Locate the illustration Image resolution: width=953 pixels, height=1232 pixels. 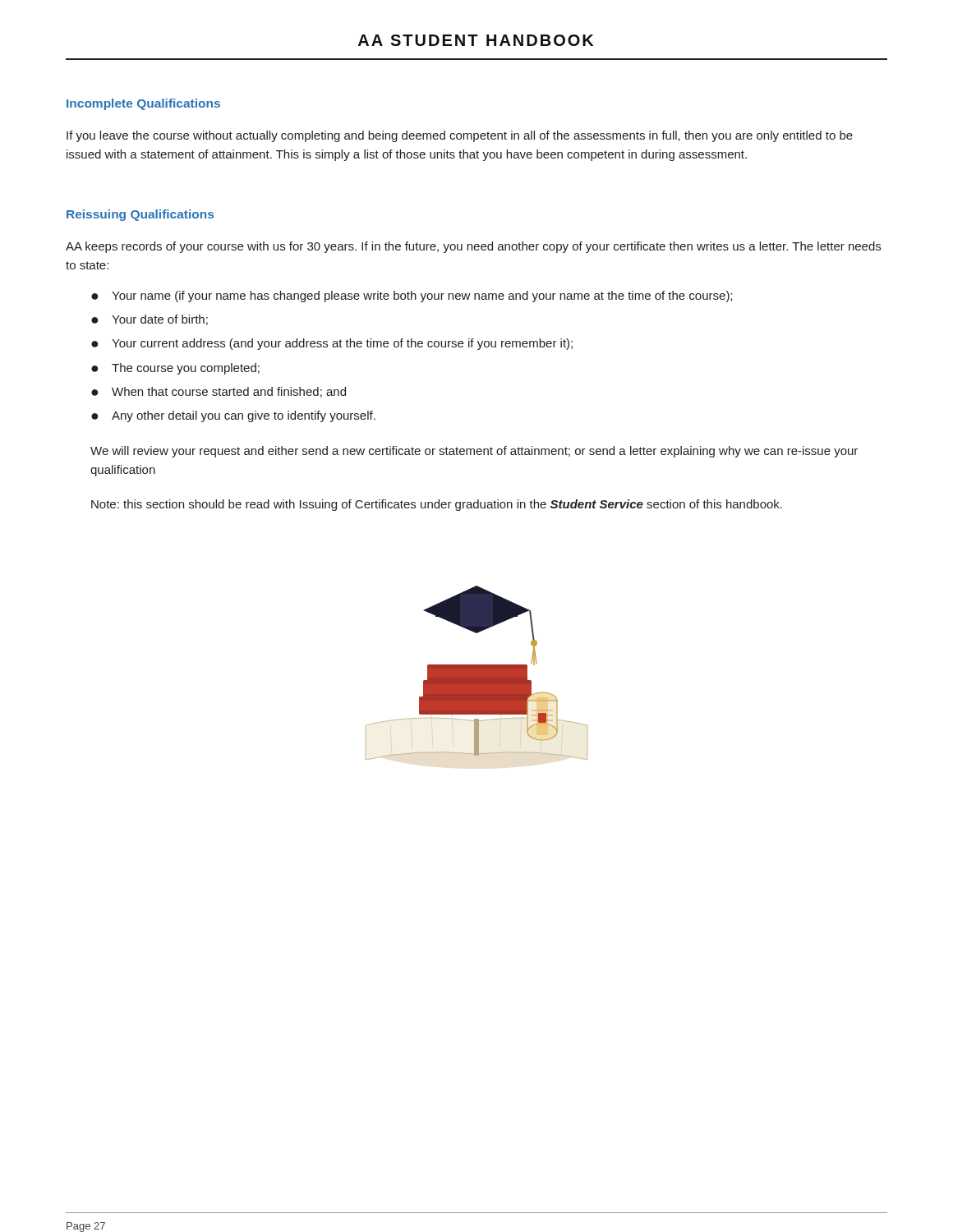pyautogui.click(x=476, y=655)
